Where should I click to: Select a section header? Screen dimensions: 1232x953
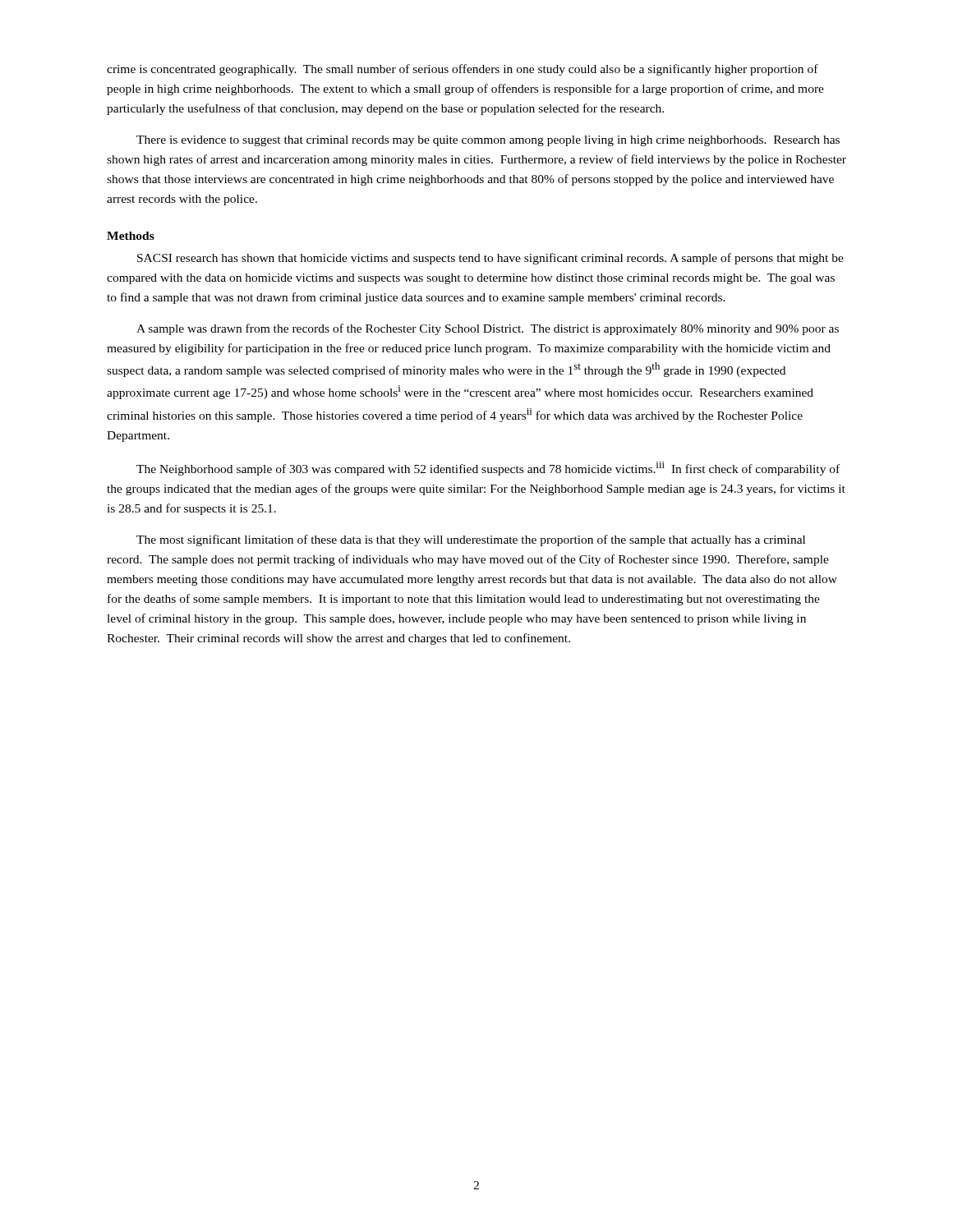pyautogui.click(x=131, y=235)
